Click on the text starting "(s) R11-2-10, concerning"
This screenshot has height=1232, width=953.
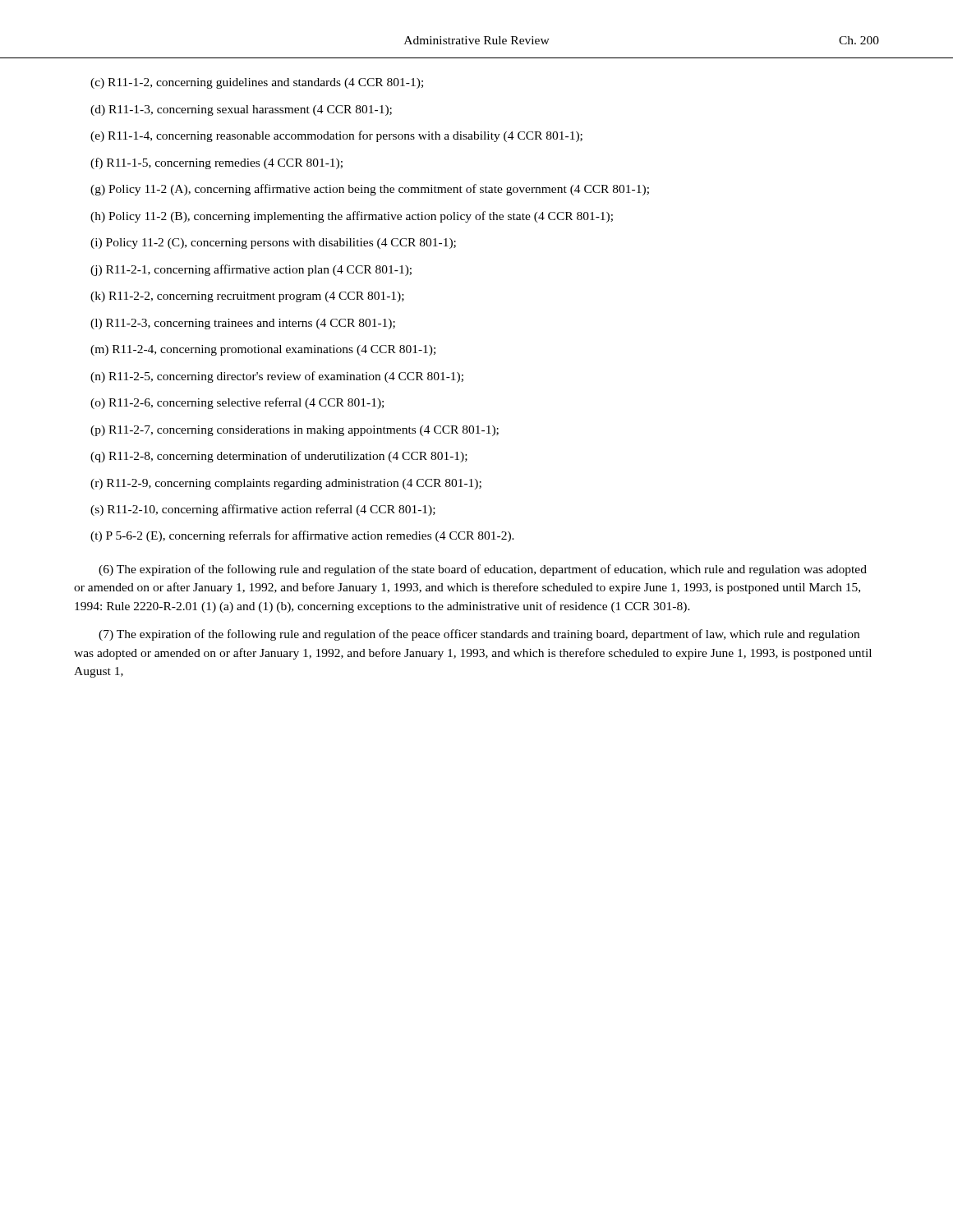263,509
